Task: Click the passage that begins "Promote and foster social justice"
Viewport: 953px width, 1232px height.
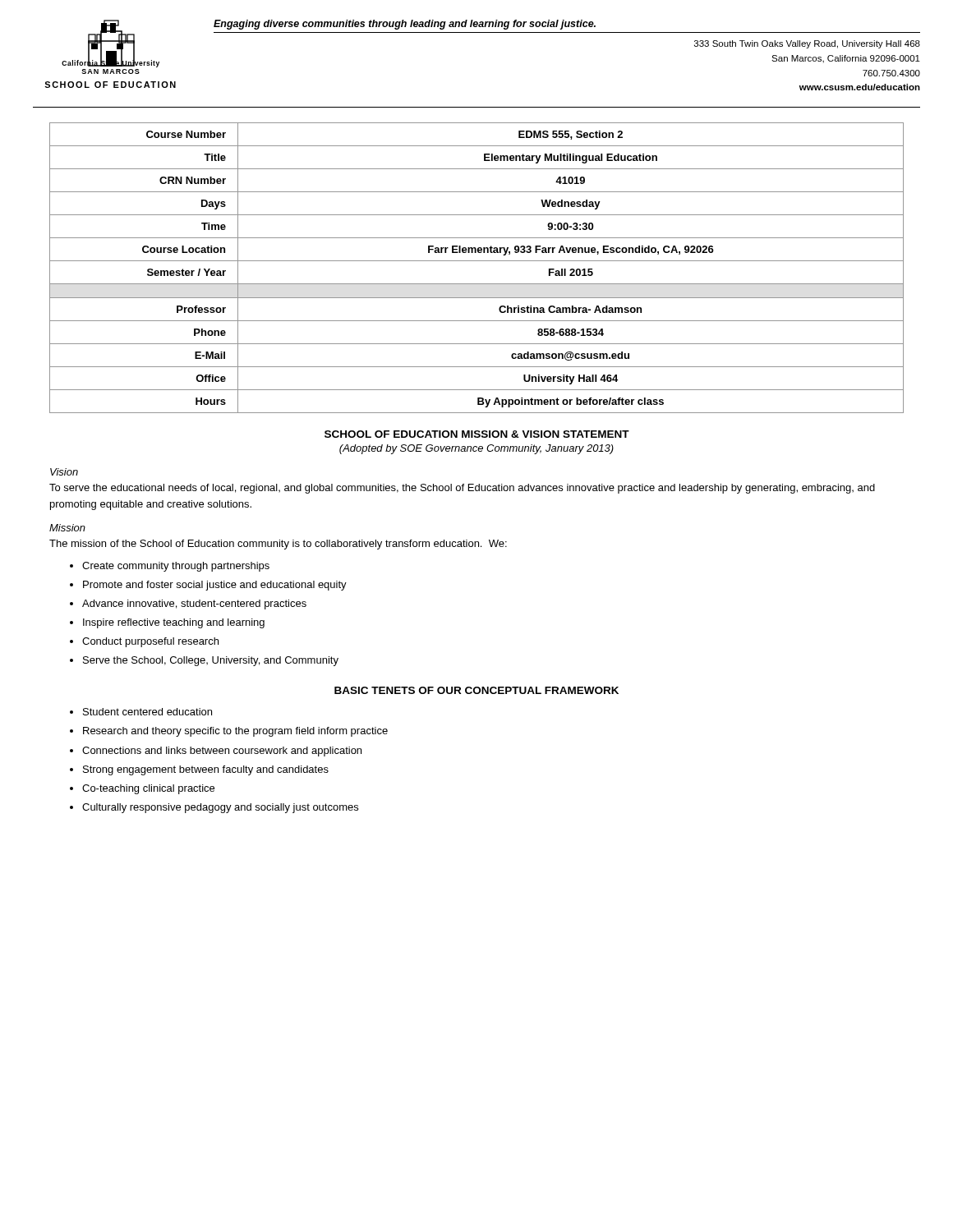Action: 214,584
